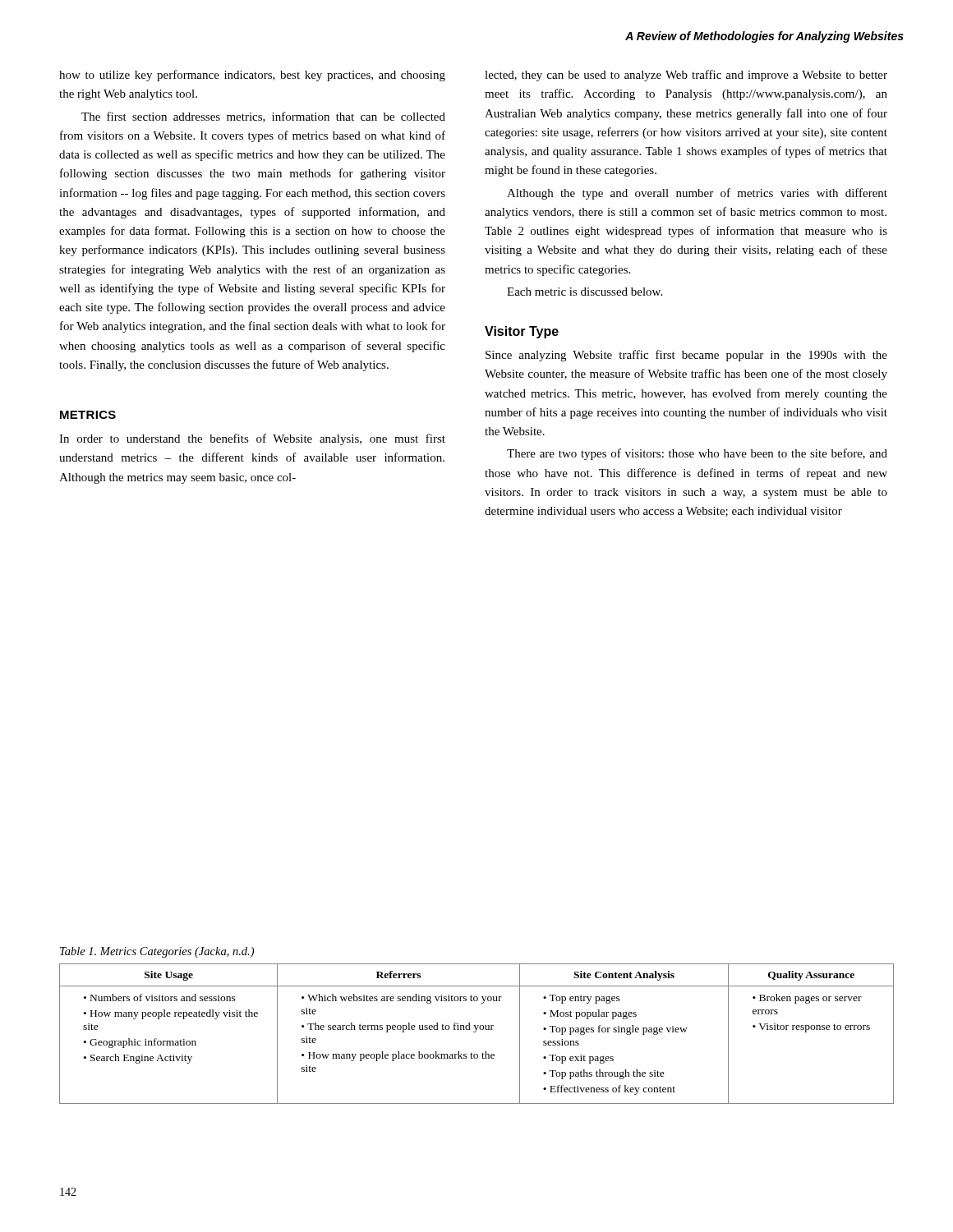Click a table
This screenshot has width=953, height=1232.
tap(476, 1034)
